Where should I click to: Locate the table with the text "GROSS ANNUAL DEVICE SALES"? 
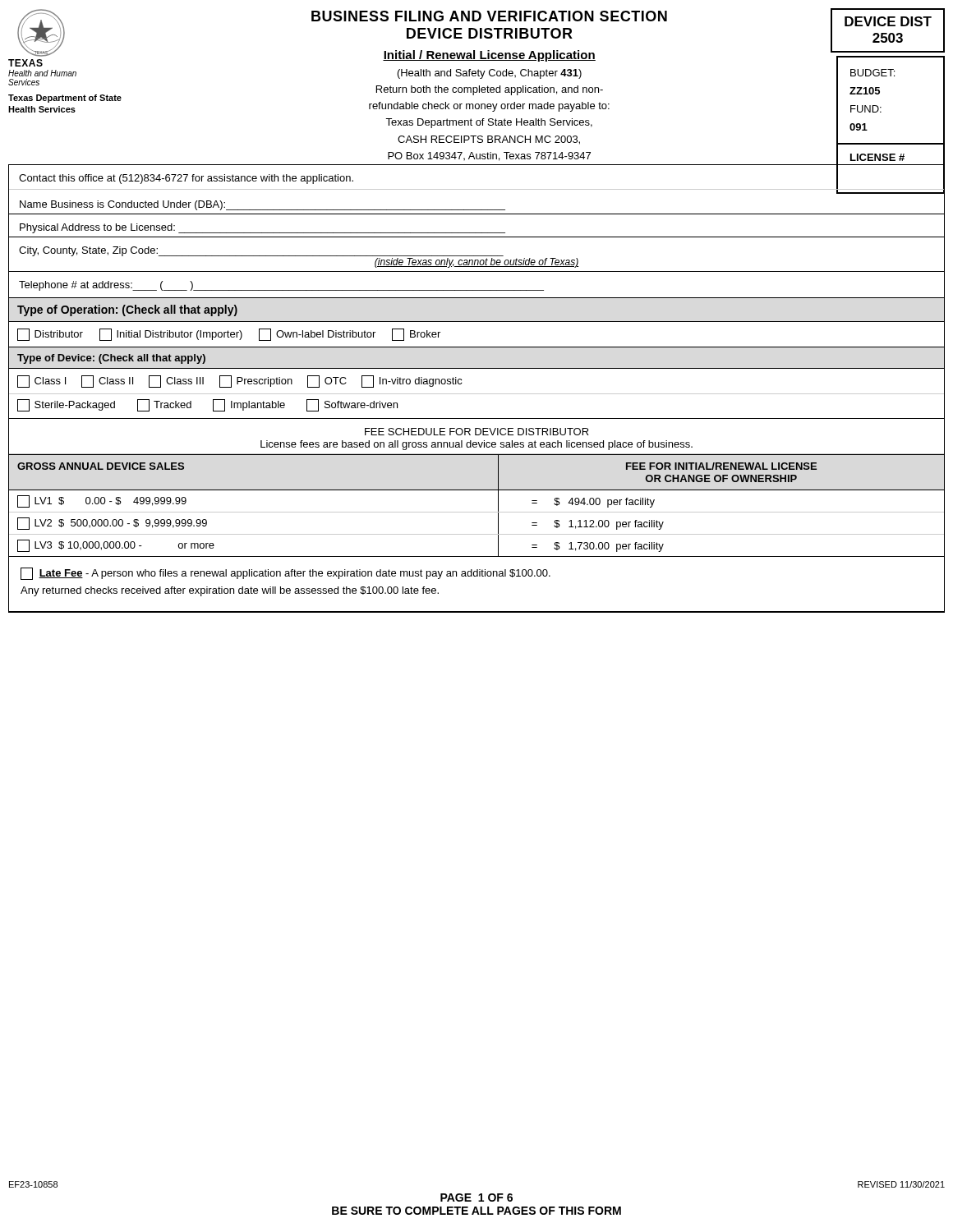pyautogui.click(x=476, y=506)
